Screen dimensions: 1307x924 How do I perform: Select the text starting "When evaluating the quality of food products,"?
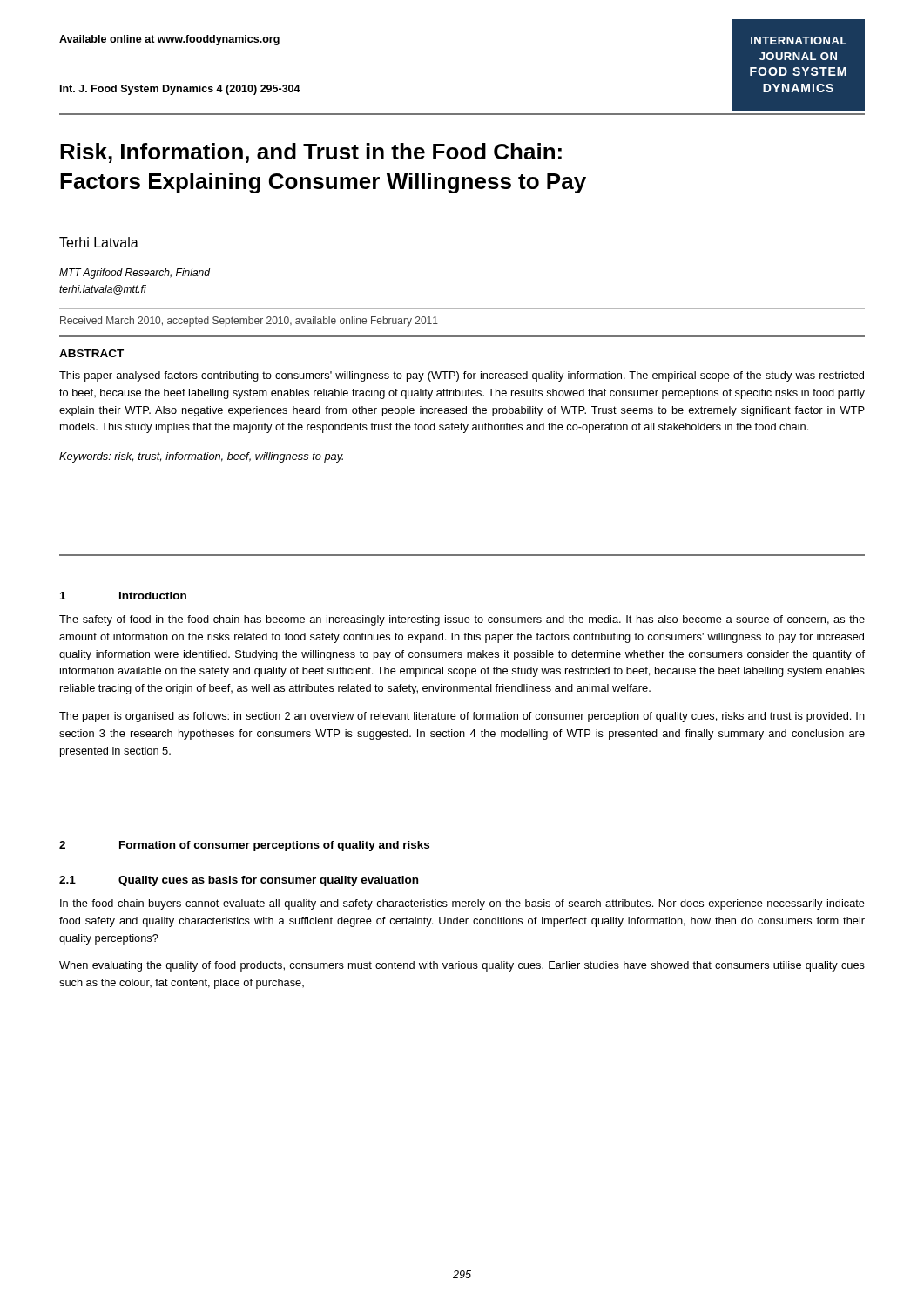coord(462,974)
